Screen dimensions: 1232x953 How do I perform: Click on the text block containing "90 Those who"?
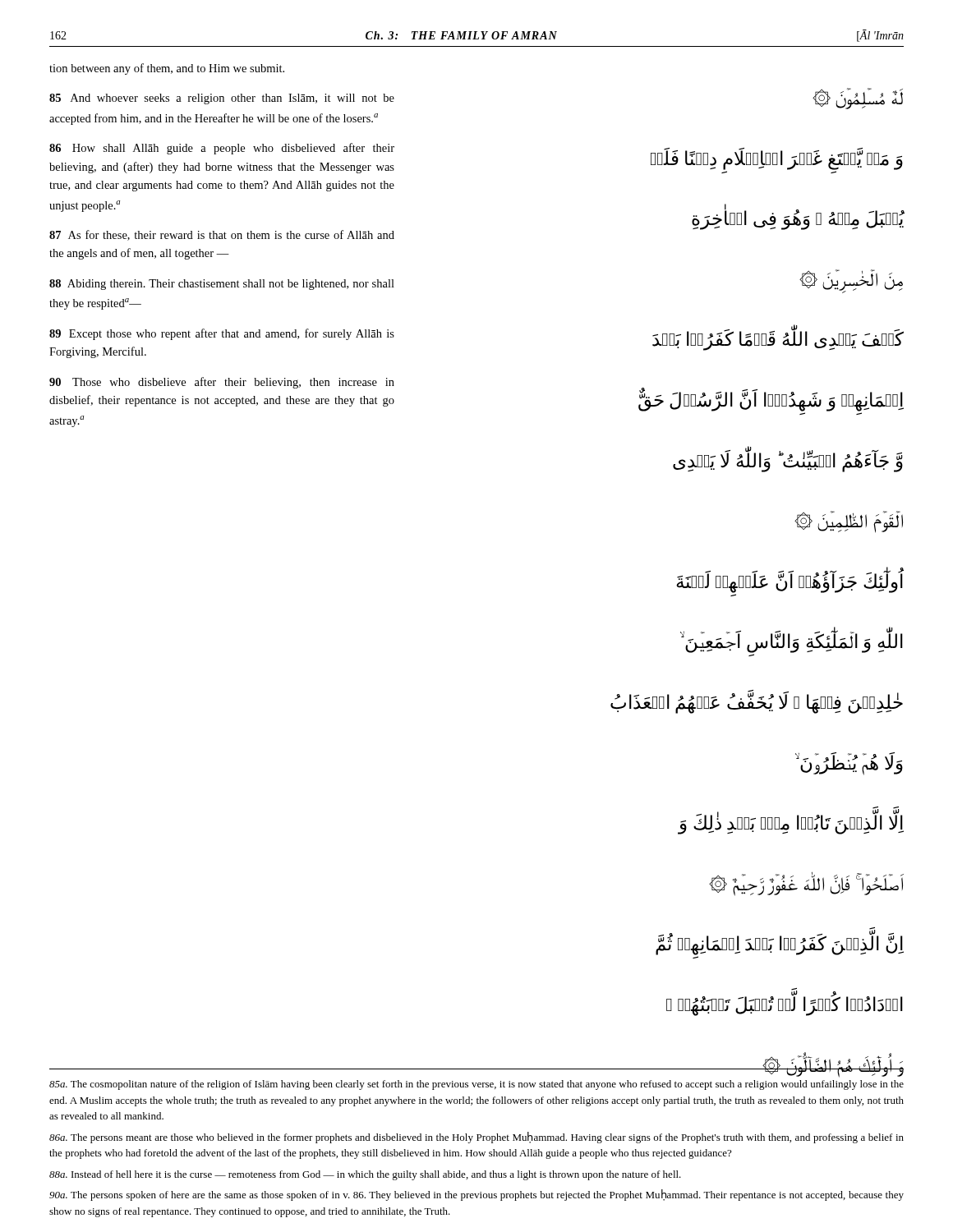(x=222, y=401)
